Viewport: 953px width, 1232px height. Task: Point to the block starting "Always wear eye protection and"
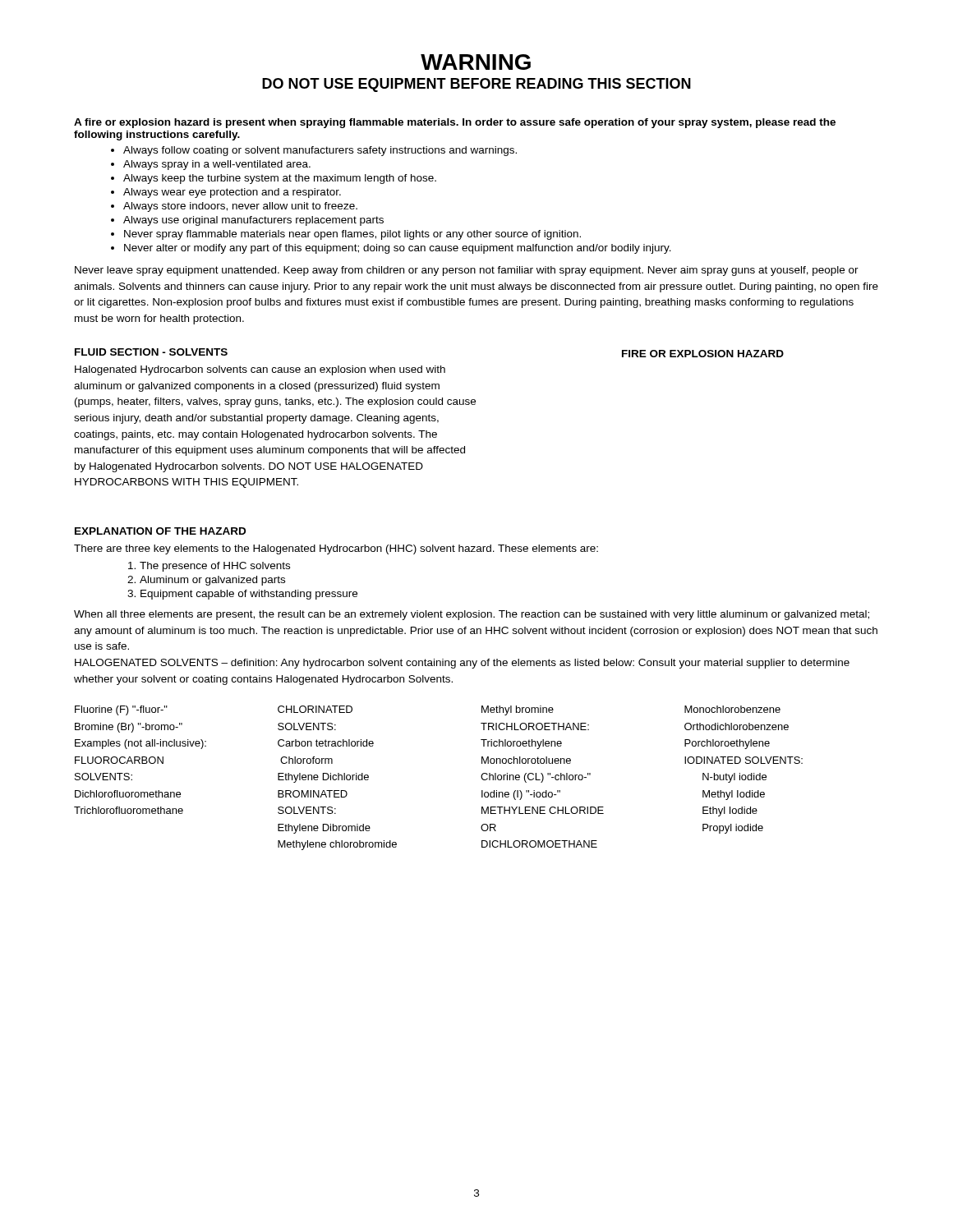pyautogui.click(x=232, y=192)
